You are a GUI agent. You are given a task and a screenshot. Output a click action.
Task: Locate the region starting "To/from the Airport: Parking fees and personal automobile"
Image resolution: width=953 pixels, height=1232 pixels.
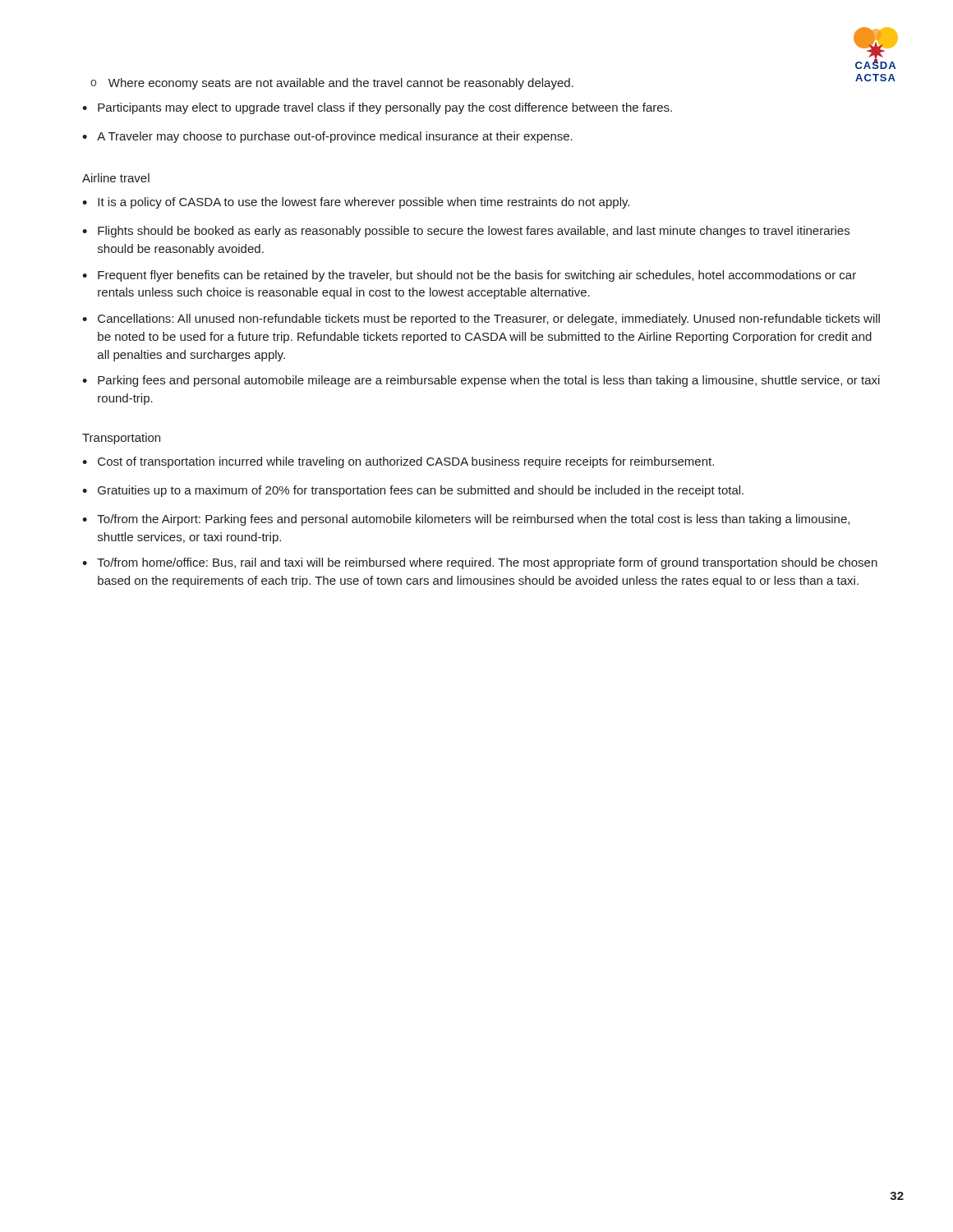tap(492, 528)
